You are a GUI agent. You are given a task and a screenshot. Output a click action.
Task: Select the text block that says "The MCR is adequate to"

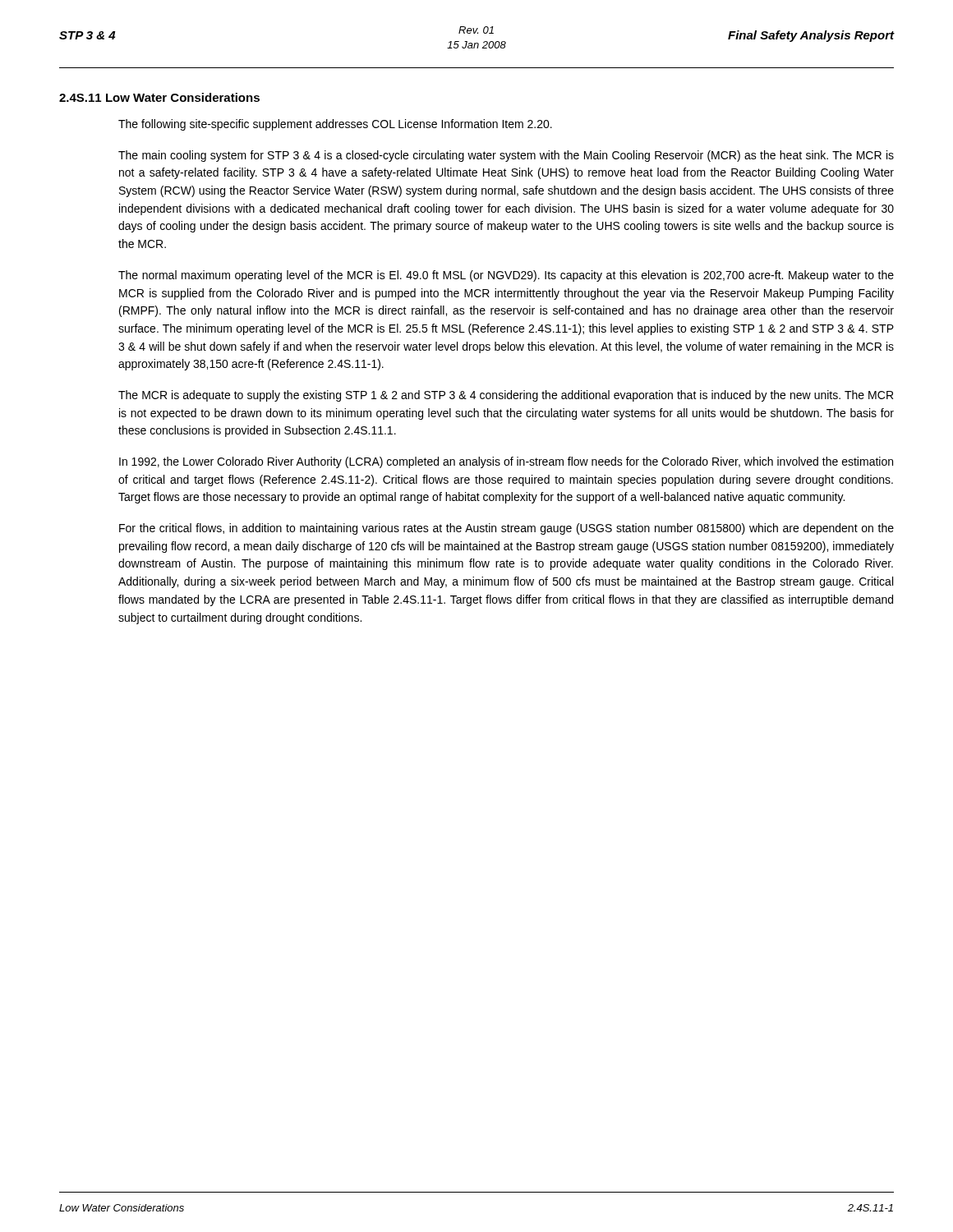coord(506,413)
